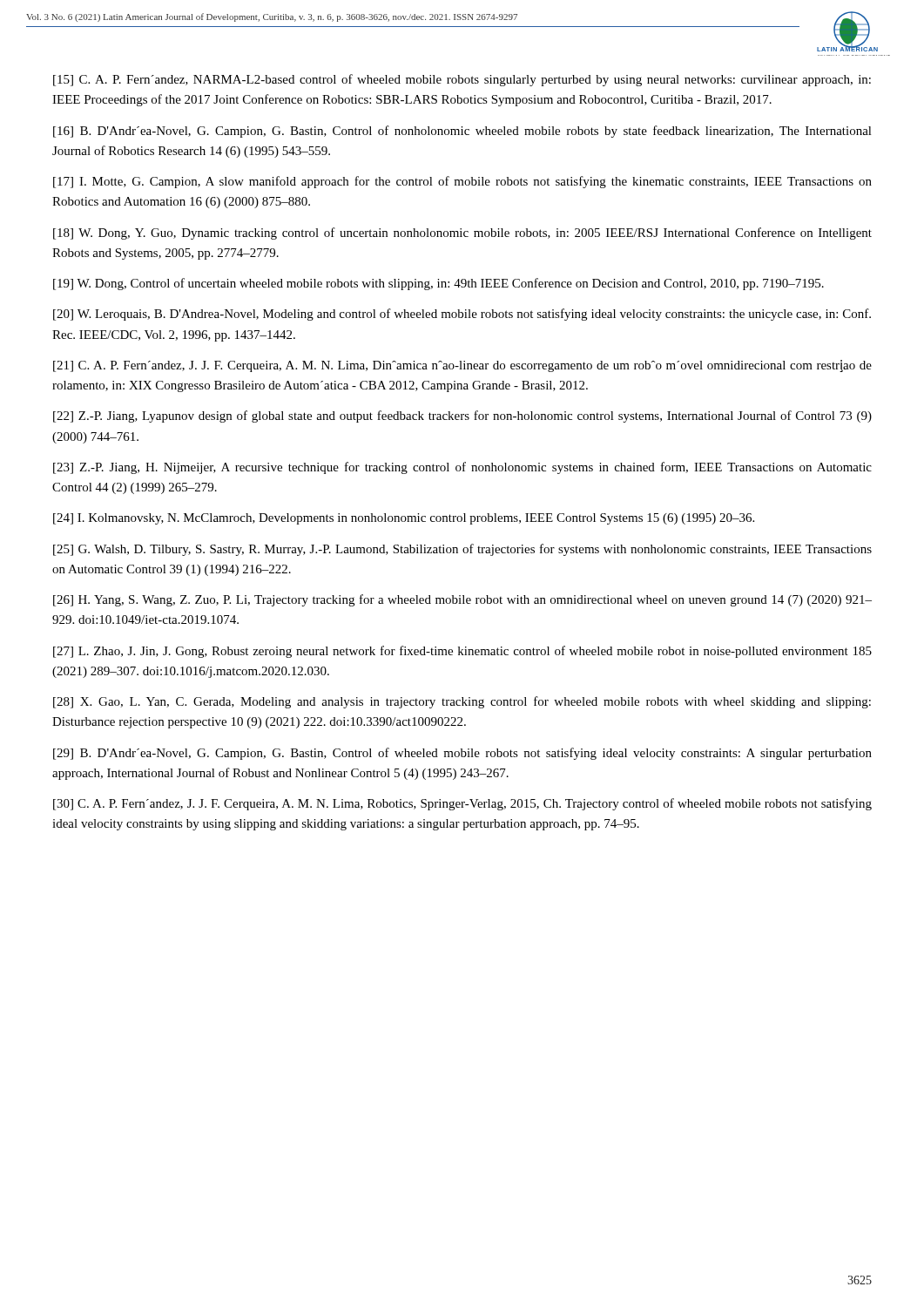Image resolution: width=924 pixels, height=1307 pixels.
Task: Locate the block of text that opens with "[17] I. Motte, G. Campion, A"
Action: pos(462,191)
